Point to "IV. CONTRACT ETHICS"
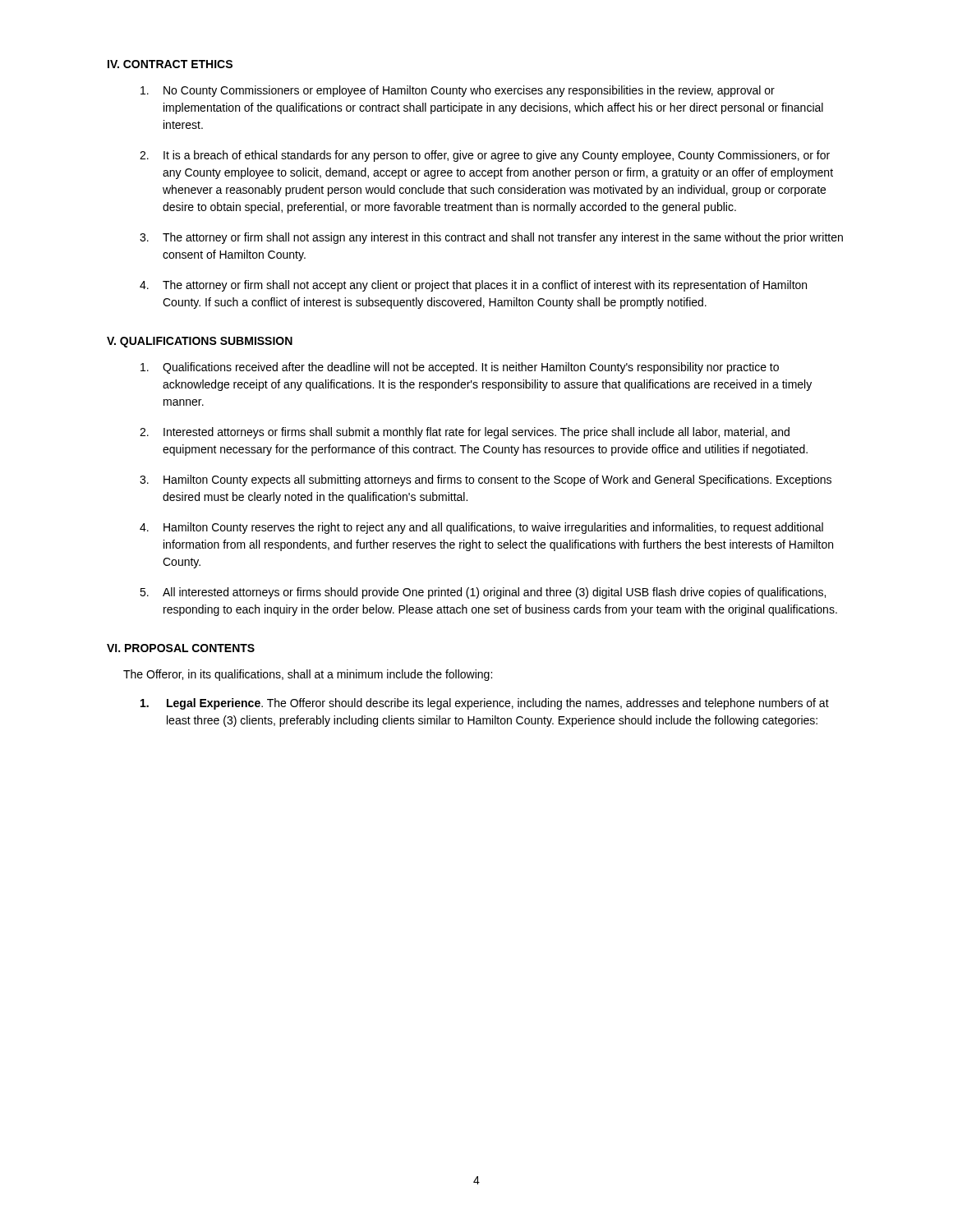Viewport: 953px width, 1232px height. point(170,64)
